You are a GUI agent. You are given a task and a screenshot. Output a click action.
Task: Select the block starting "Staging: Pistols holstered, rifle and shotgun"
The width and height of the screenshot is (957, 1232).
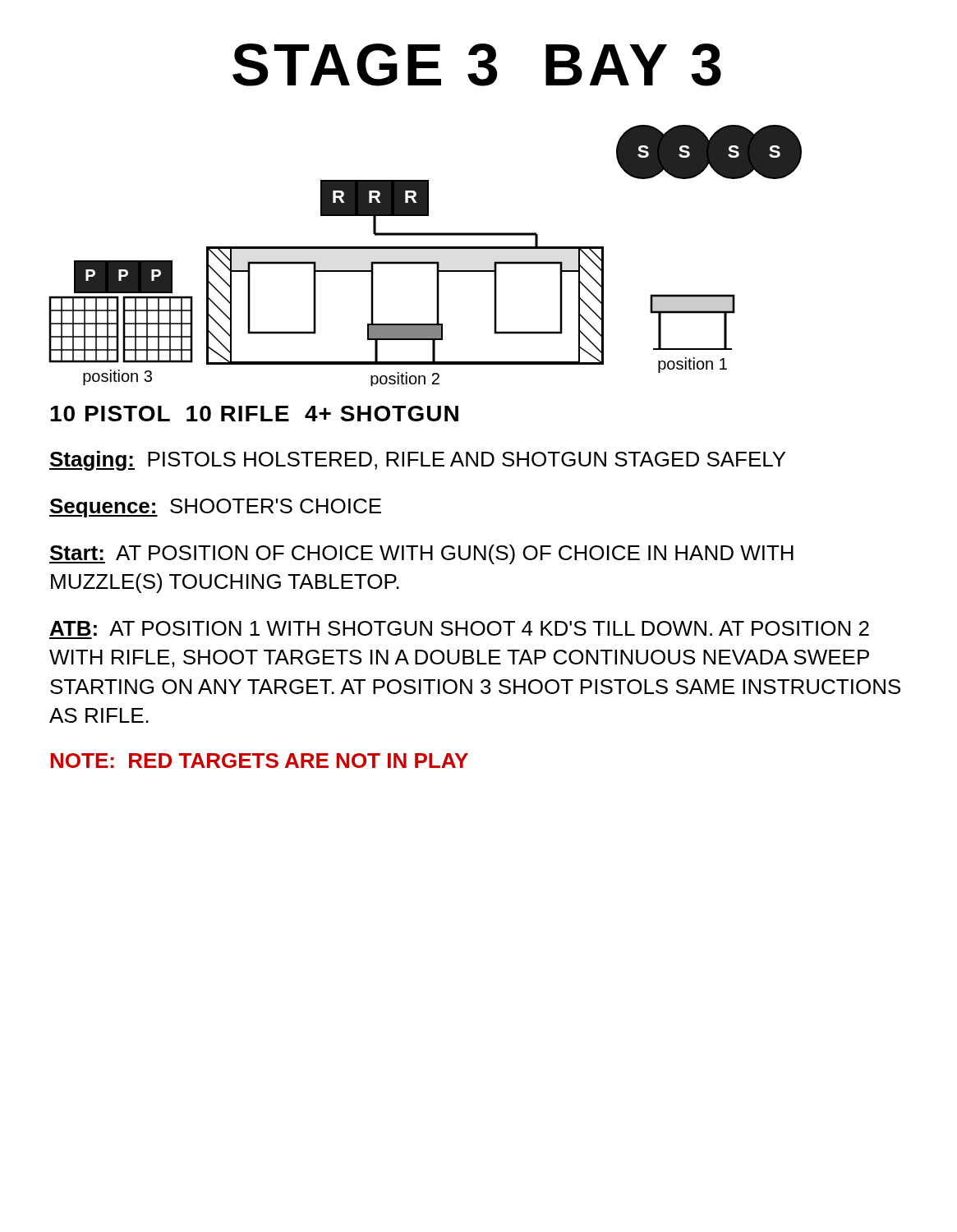418,459
